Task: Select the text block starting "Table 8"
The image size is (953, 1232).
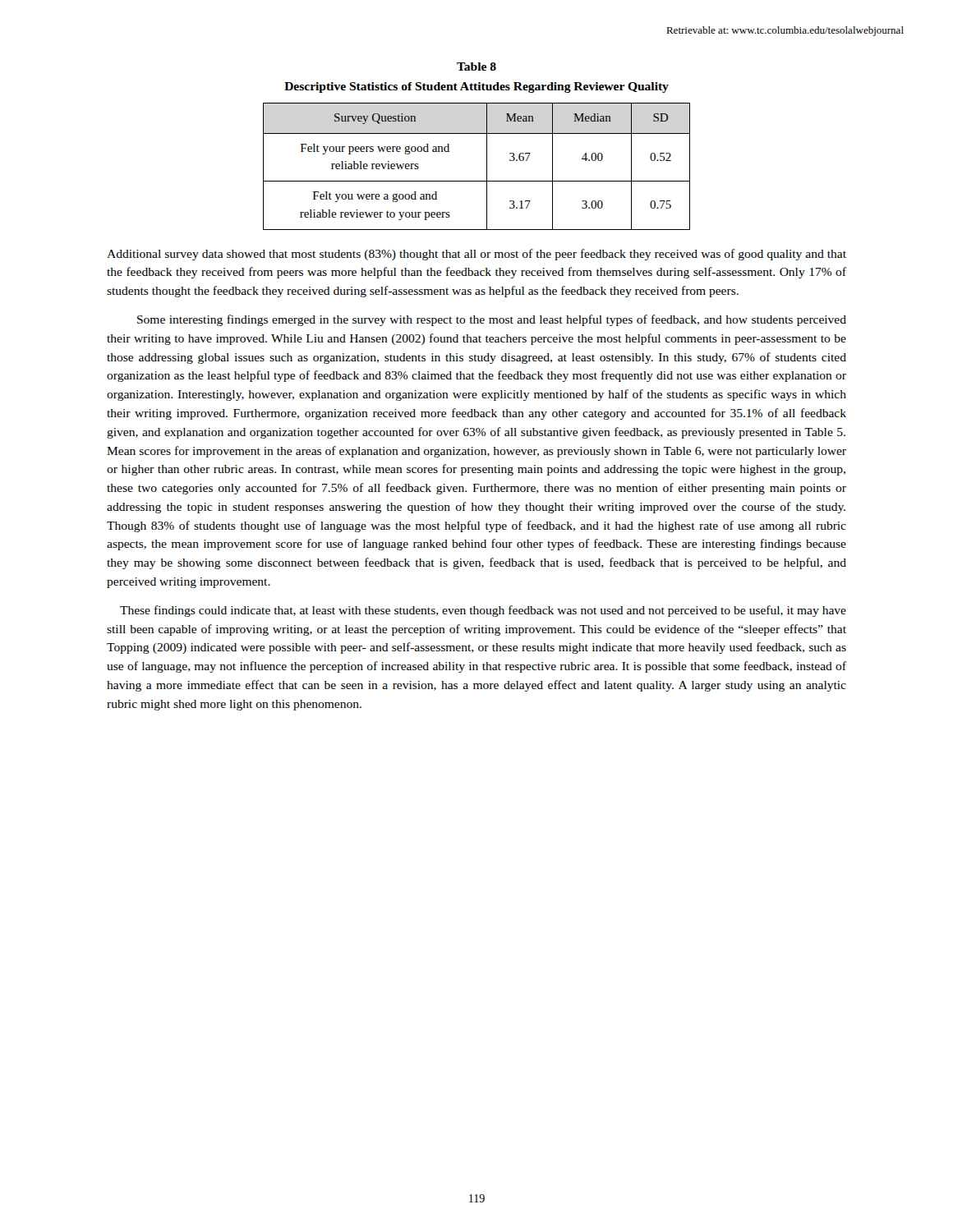Action: coord(476,66)
